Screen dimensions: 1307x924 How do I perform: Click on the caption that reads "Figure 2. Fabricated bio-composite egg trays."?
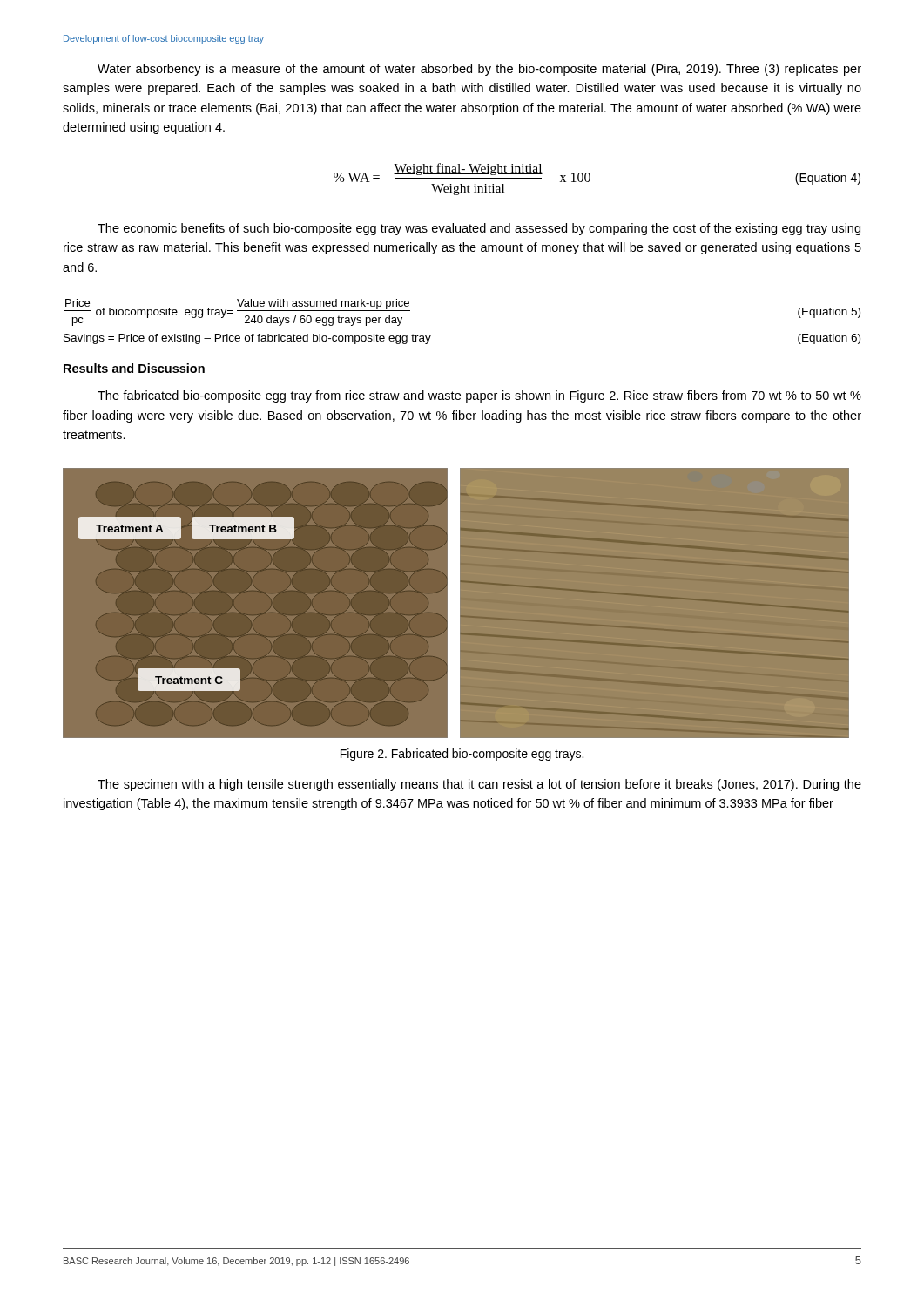point(462,753)
